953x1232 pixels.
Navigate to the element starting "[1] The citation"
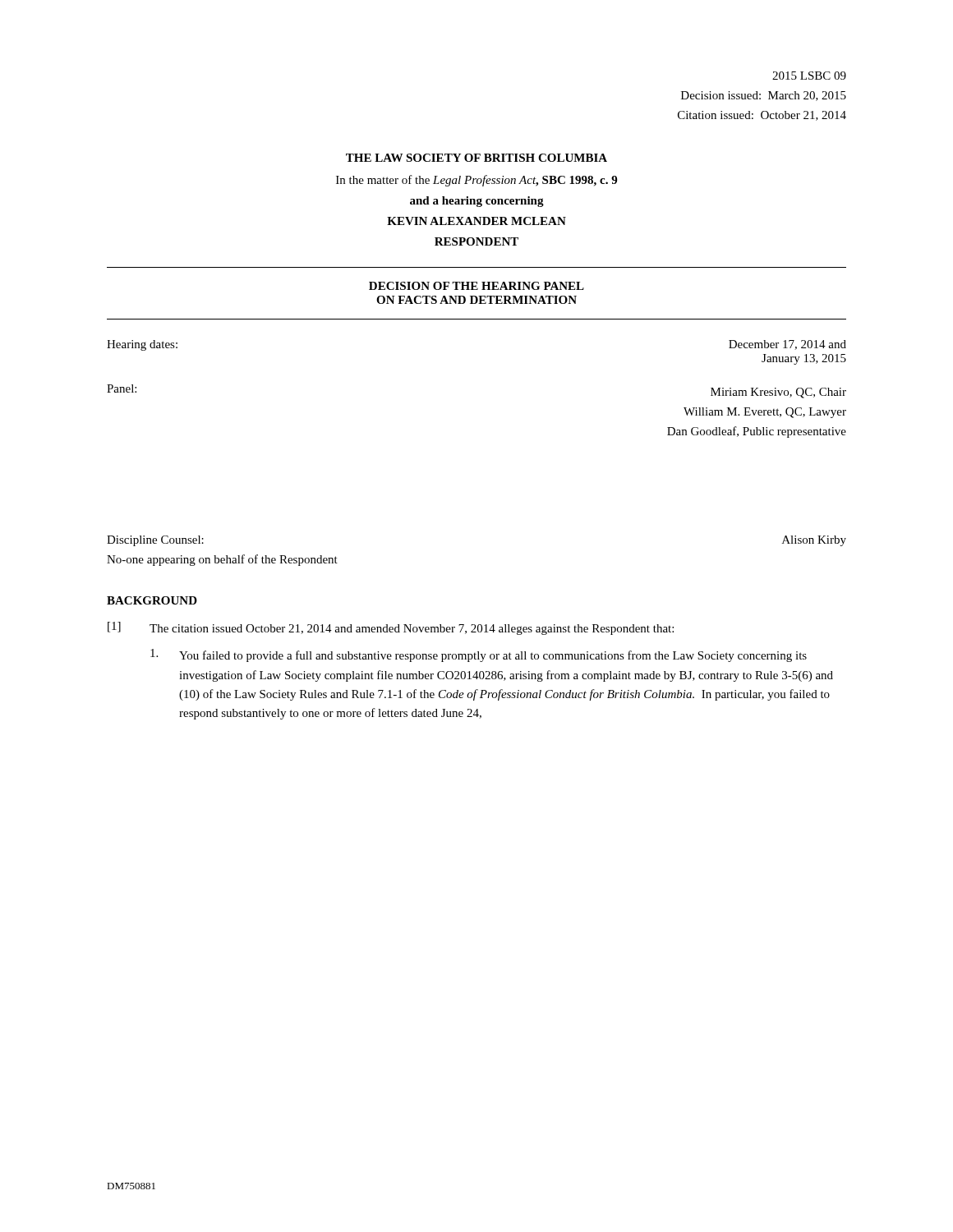[x=476, y=629]
